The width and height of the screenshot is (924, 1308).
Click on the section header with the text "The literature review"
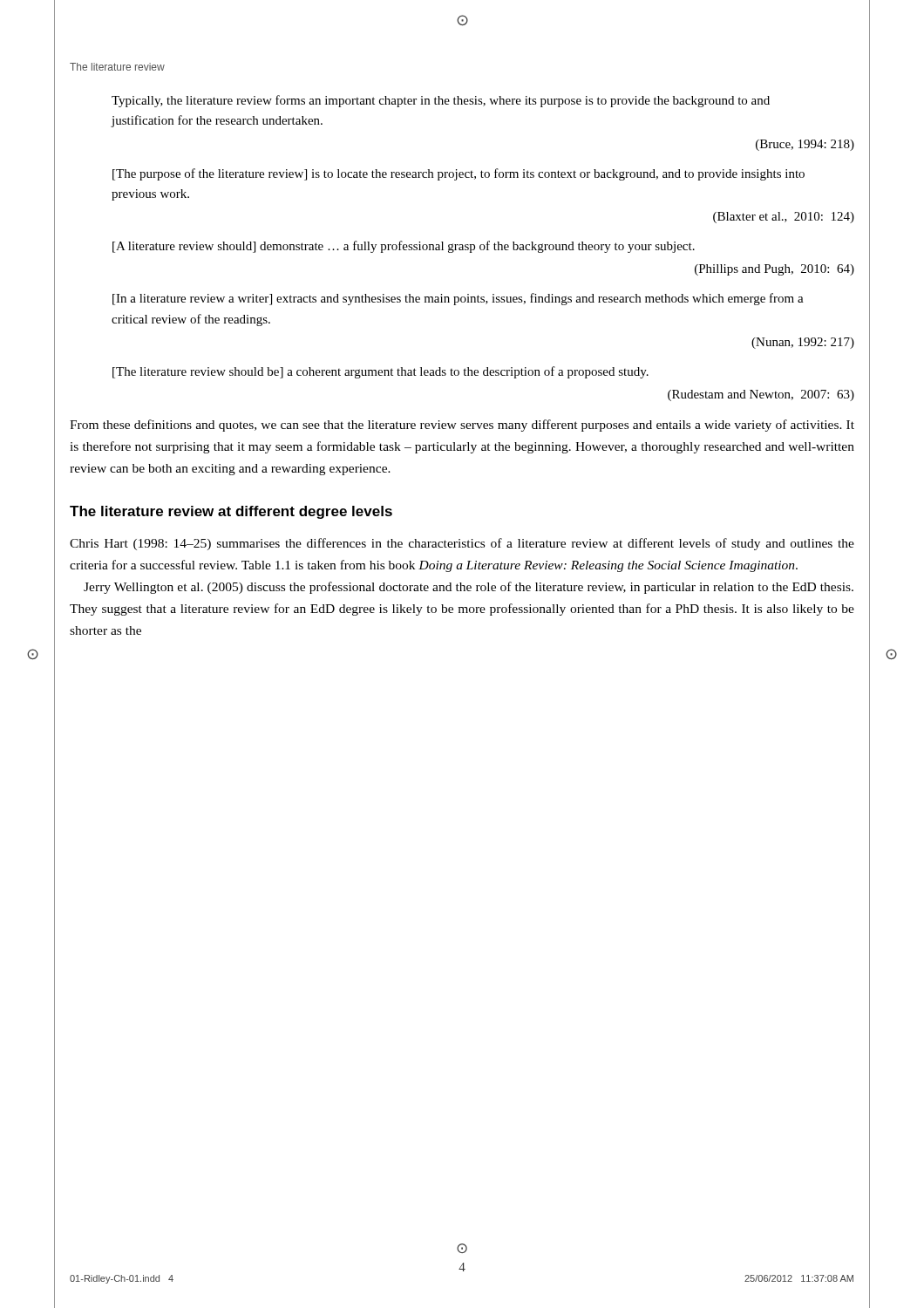[x=231, y=512]
